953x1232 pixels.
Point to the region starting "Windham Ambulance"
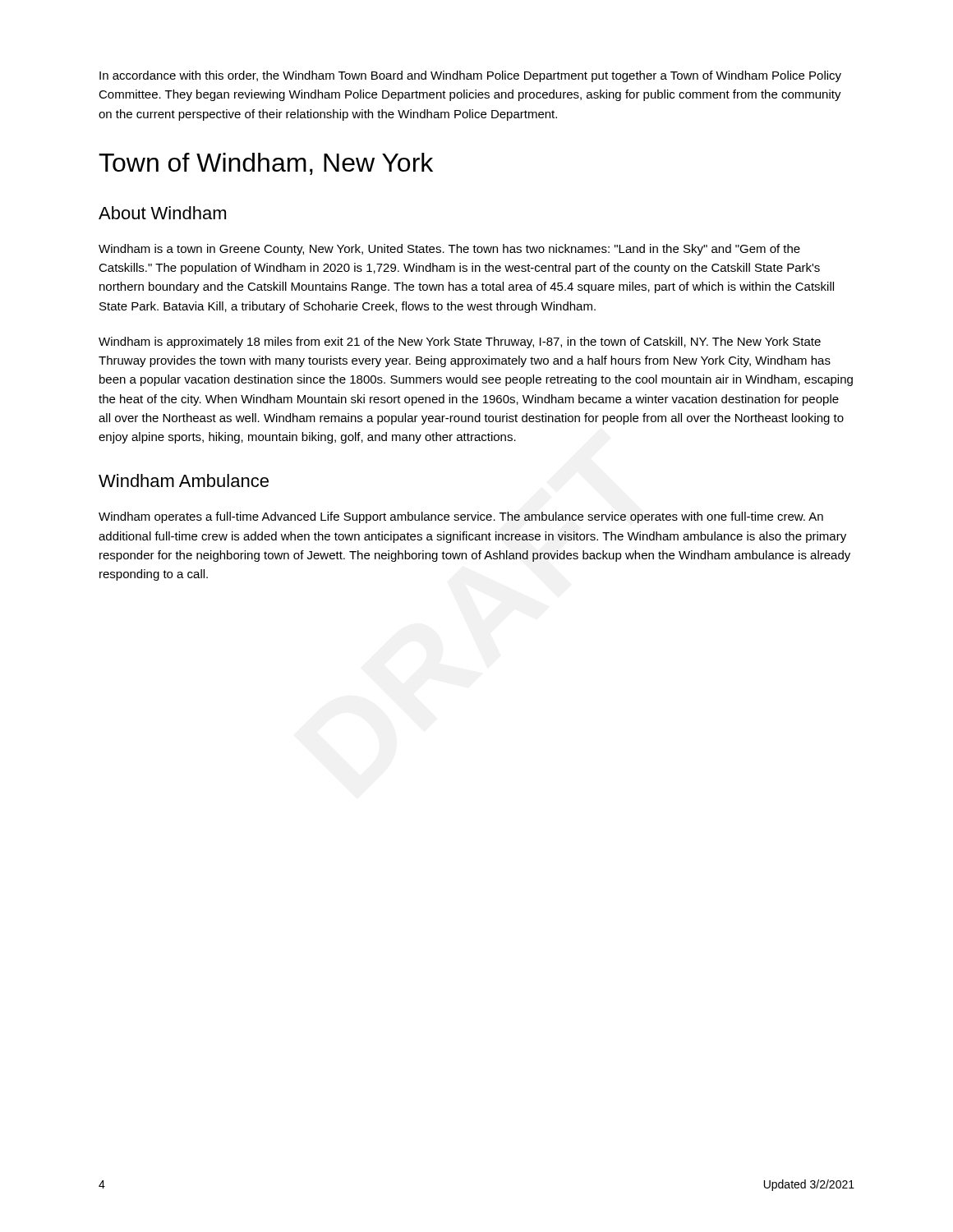184,481
